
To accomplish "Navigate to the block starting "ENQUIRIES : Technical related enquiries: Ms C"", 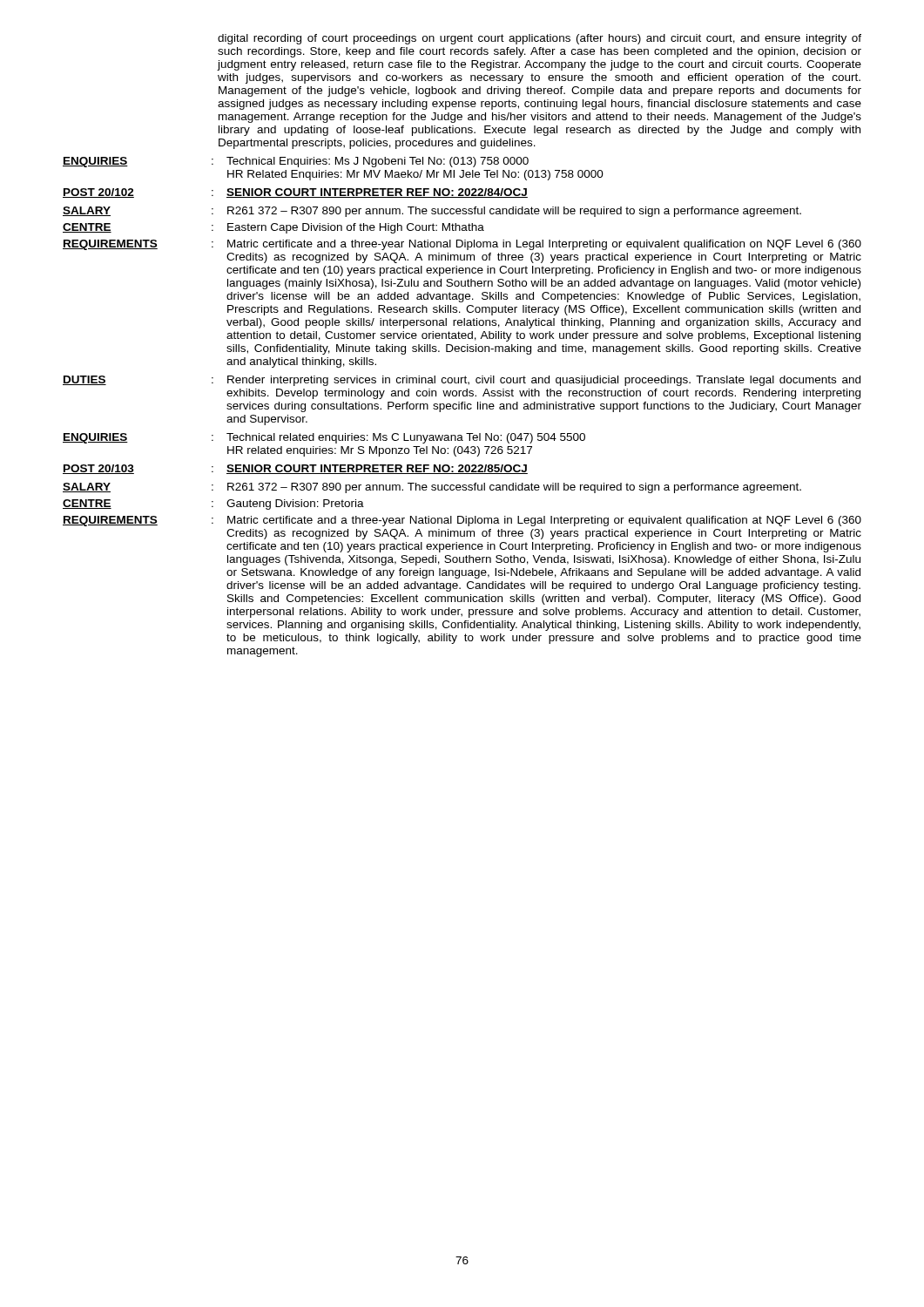I will (462, 443).
